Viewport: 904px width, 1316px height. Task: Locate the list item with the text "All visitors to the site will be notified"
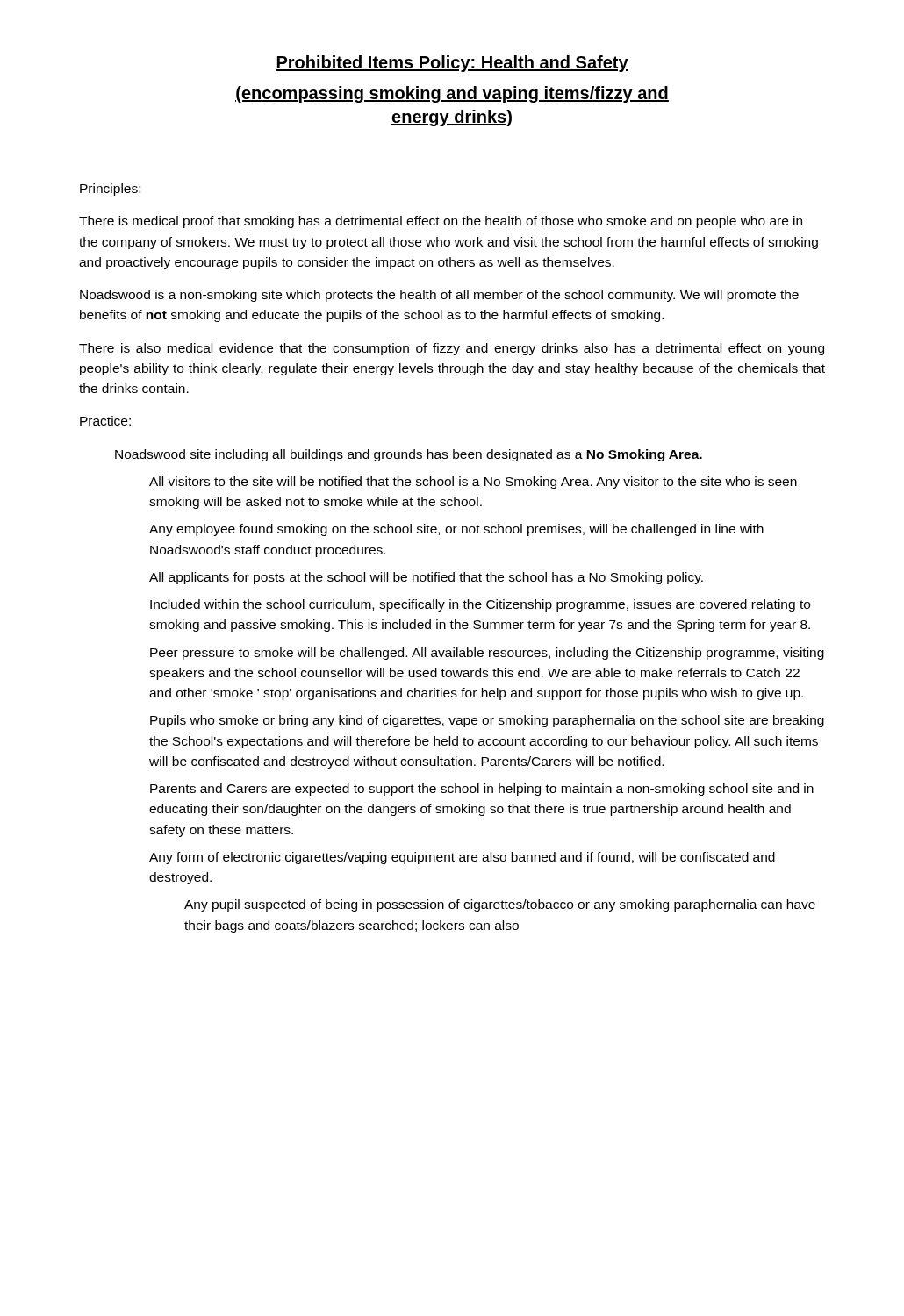tap(473, 491)
